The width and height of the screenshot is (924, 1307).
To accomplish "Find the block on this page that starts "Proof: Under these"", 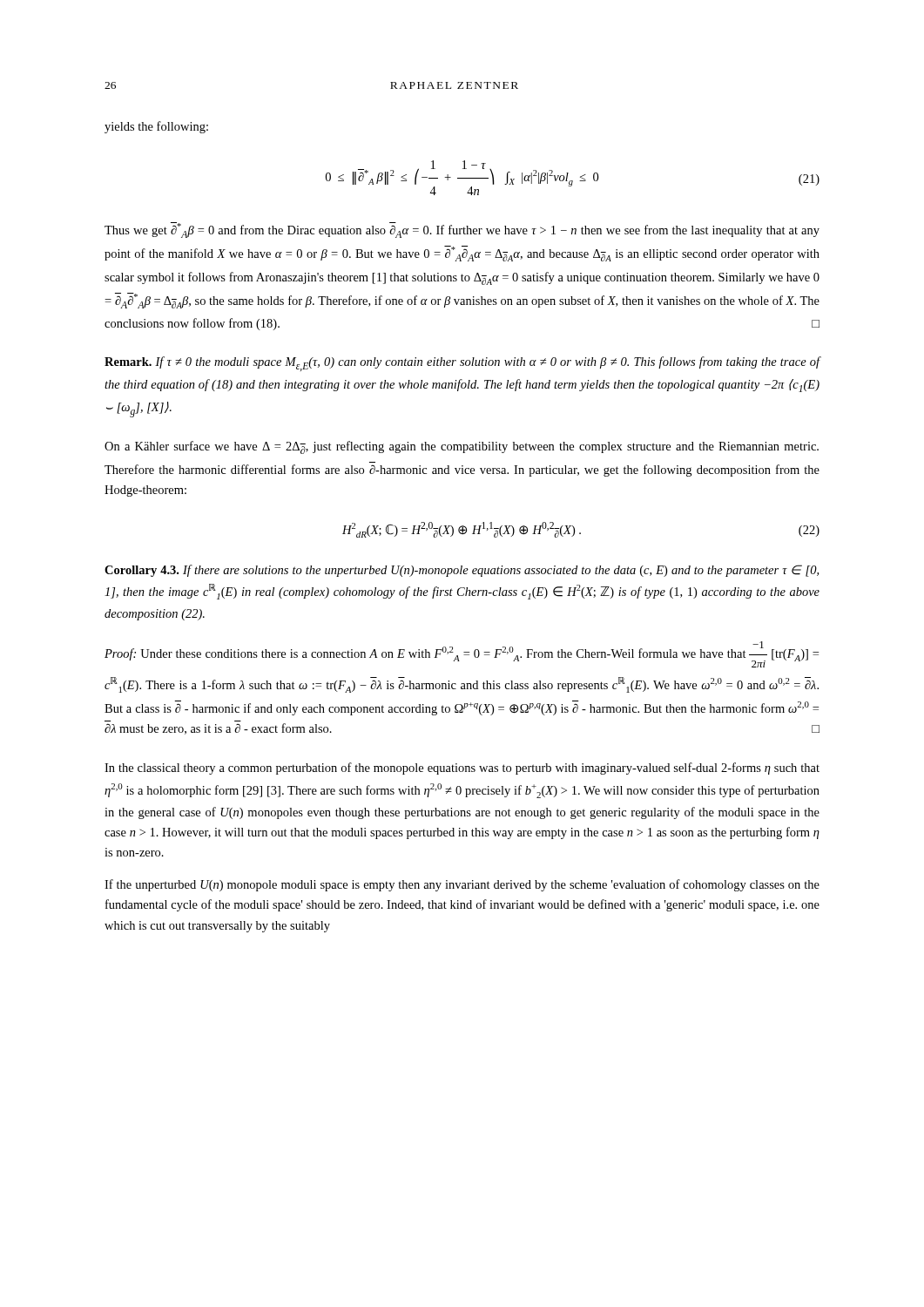I will (x=462, y=688).
